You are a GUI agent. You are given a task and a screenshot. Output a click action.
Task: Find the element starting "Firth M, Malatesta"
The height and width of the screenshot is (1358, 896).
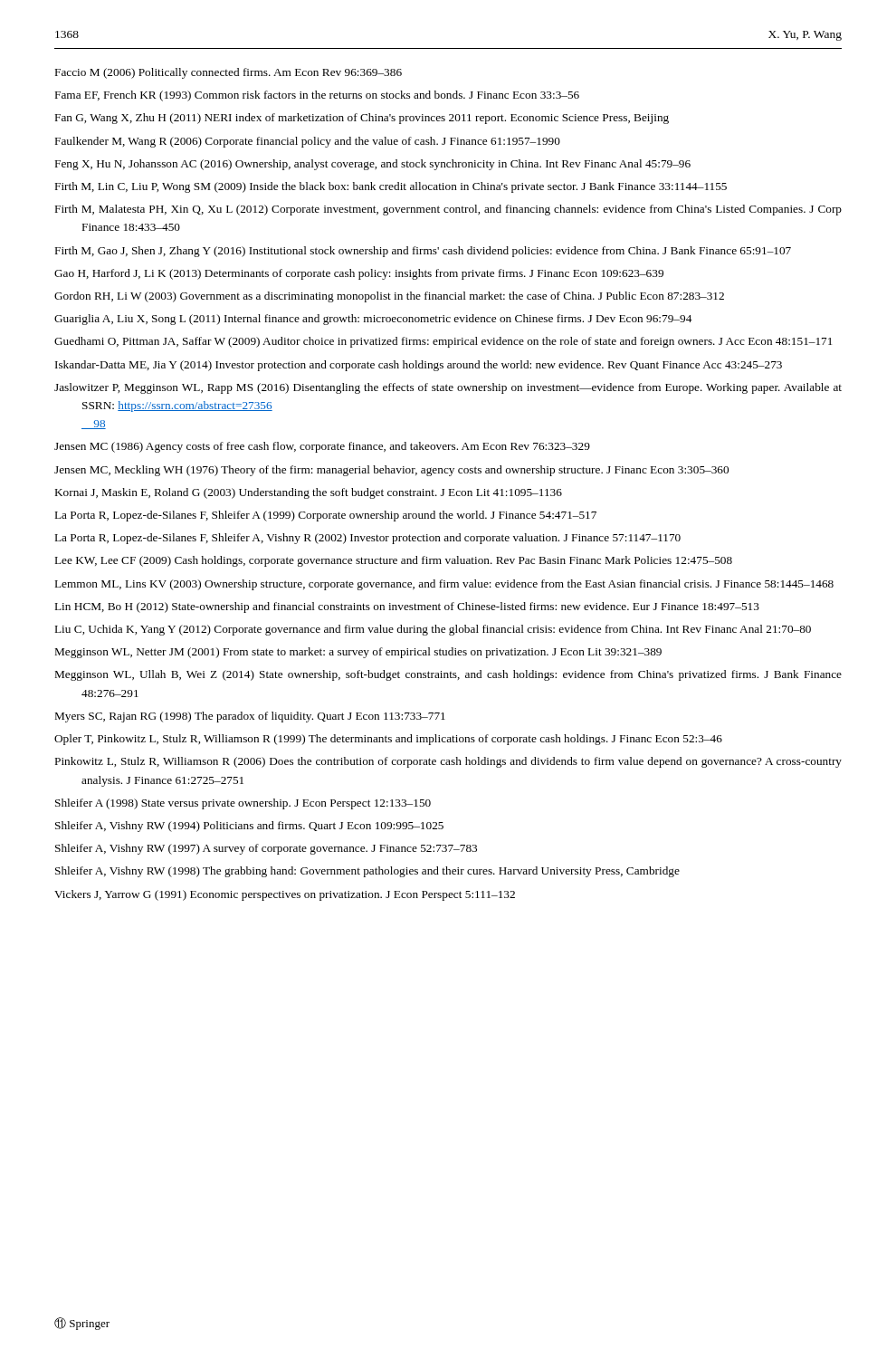[x=448, y=218]
